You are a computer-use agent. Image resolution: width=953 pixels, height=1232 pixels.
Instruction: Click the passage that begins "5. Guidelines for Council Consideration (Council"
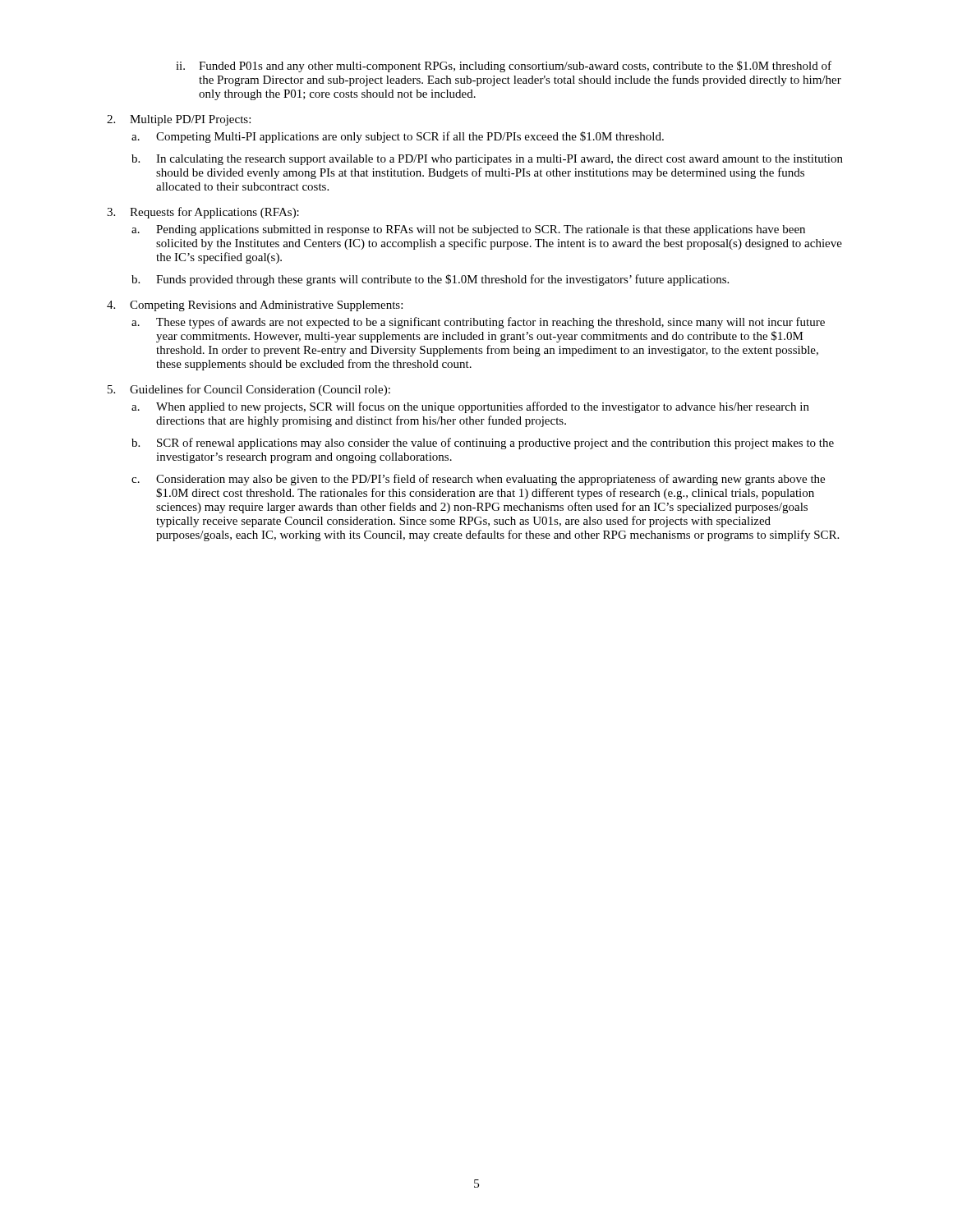(249, 390)
